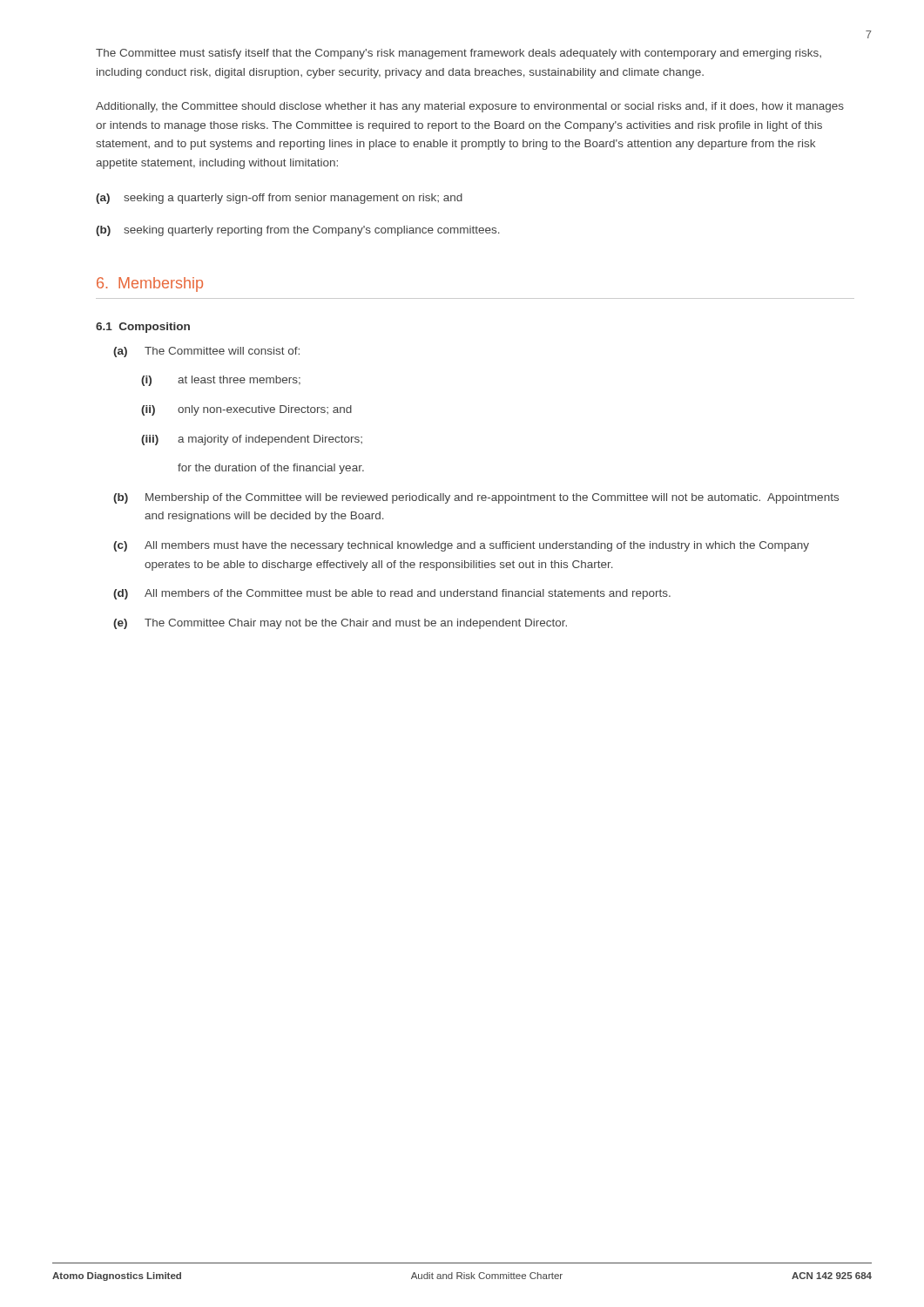Find the passage starting "(b) seeking quarterly reporting from the Company's"

(x=298, y=230)
